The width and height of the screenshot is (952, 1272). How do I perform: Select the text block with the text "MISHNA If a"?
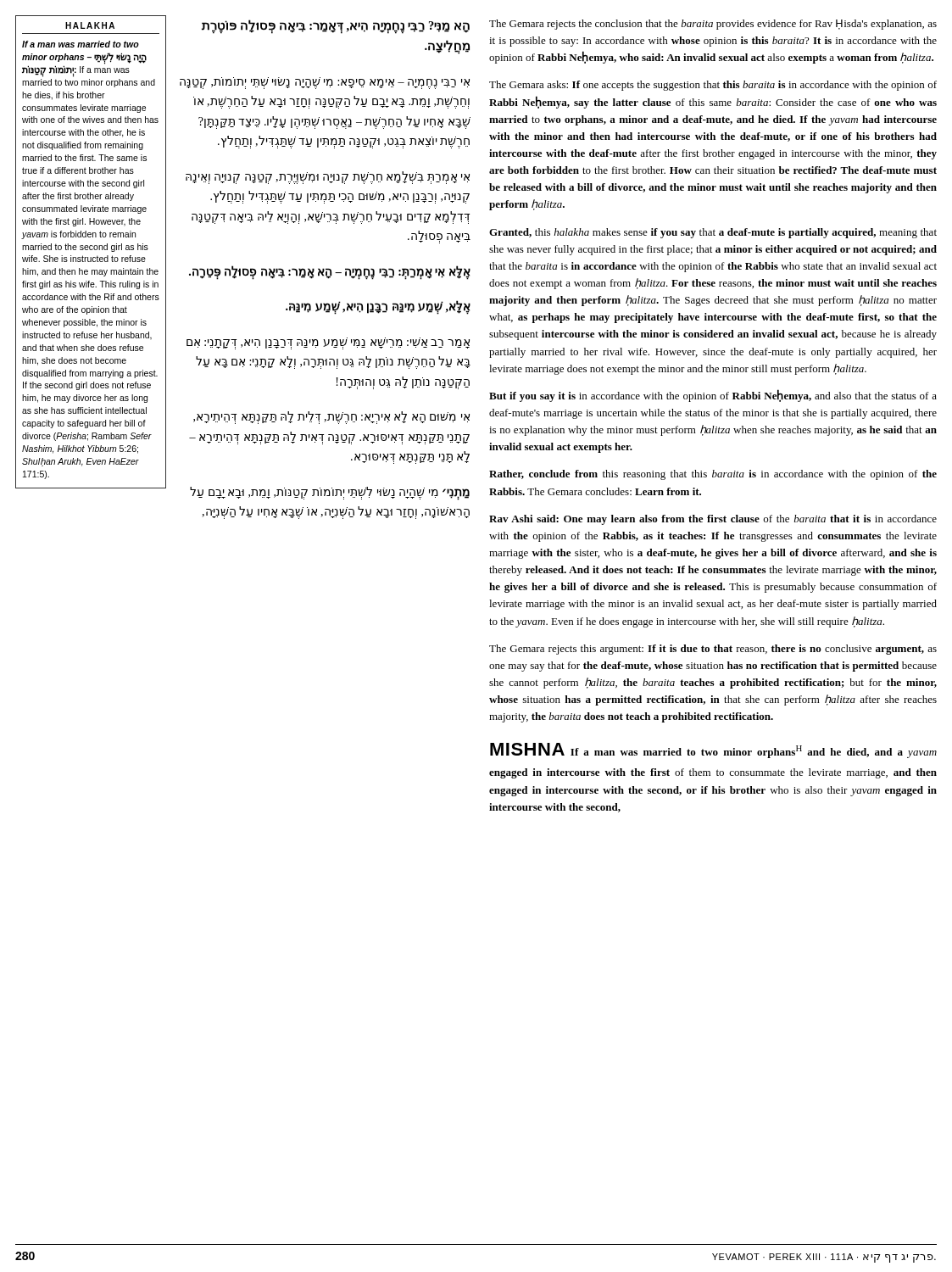713,776
